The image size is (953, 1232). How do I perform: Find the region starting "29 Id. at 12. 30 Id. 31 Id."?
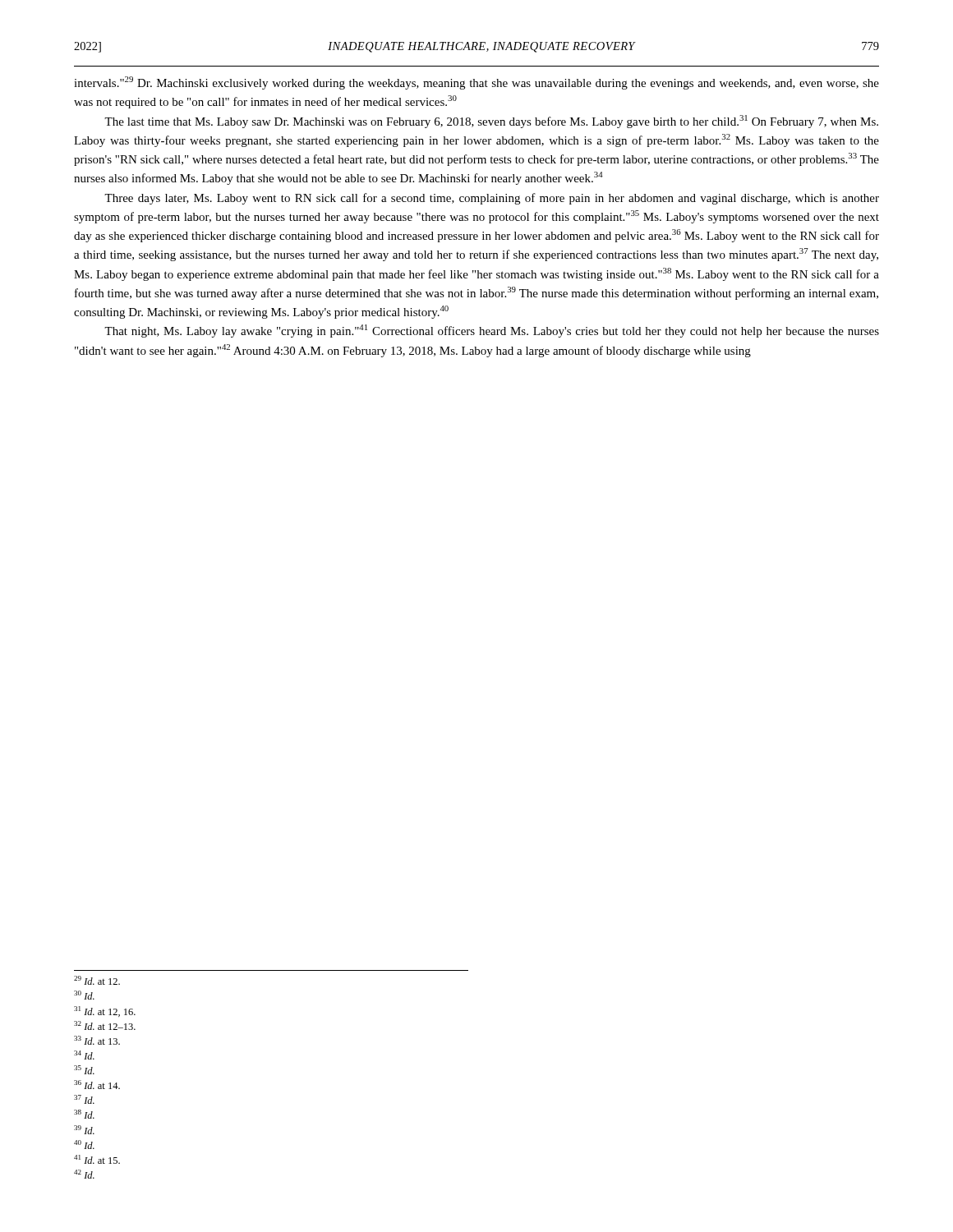(x=97, y=980)
